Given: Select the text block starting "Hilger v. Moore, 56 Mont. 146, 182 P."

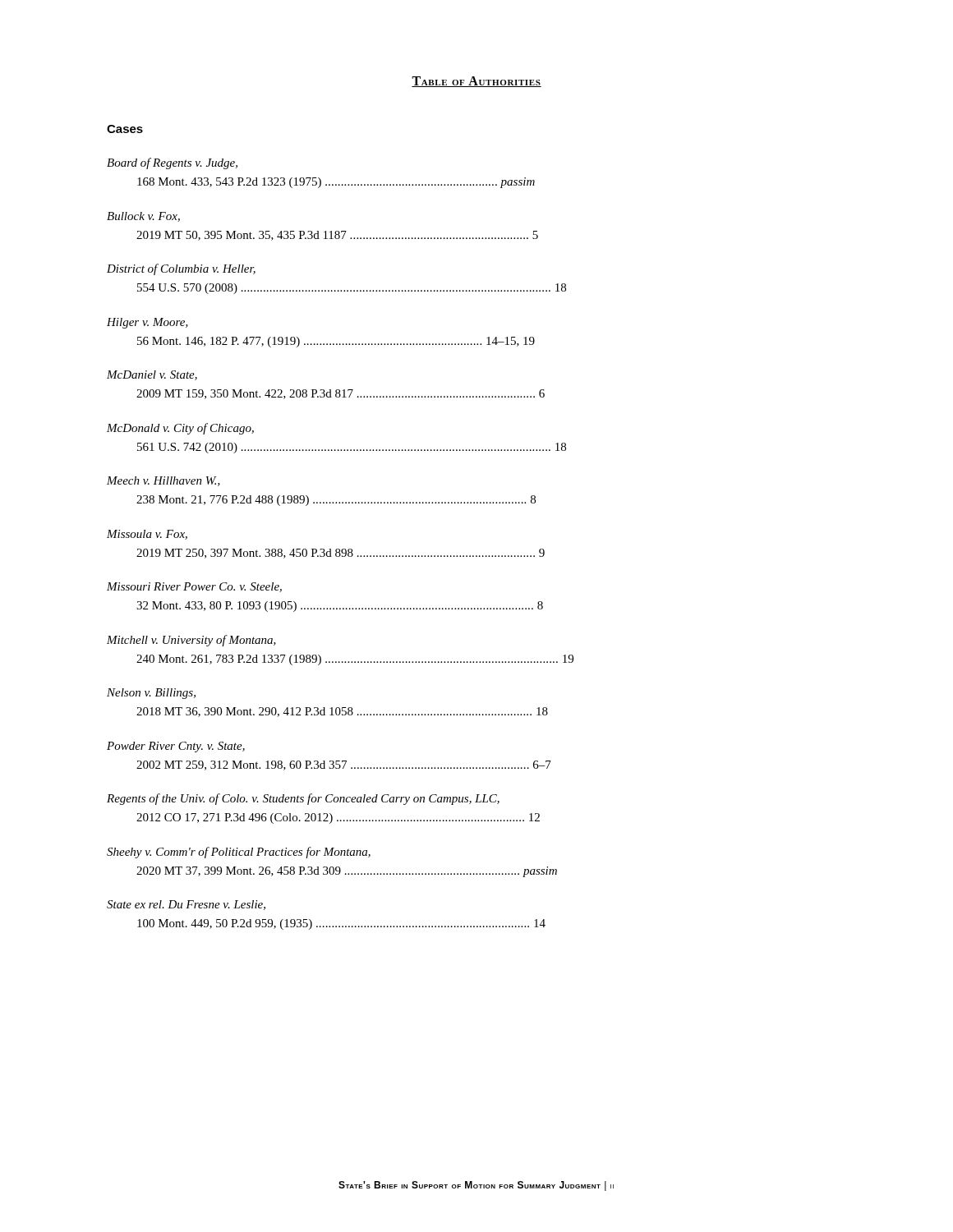Looking at the screenshot, I should pyautogui.click(x=476, y=332).
